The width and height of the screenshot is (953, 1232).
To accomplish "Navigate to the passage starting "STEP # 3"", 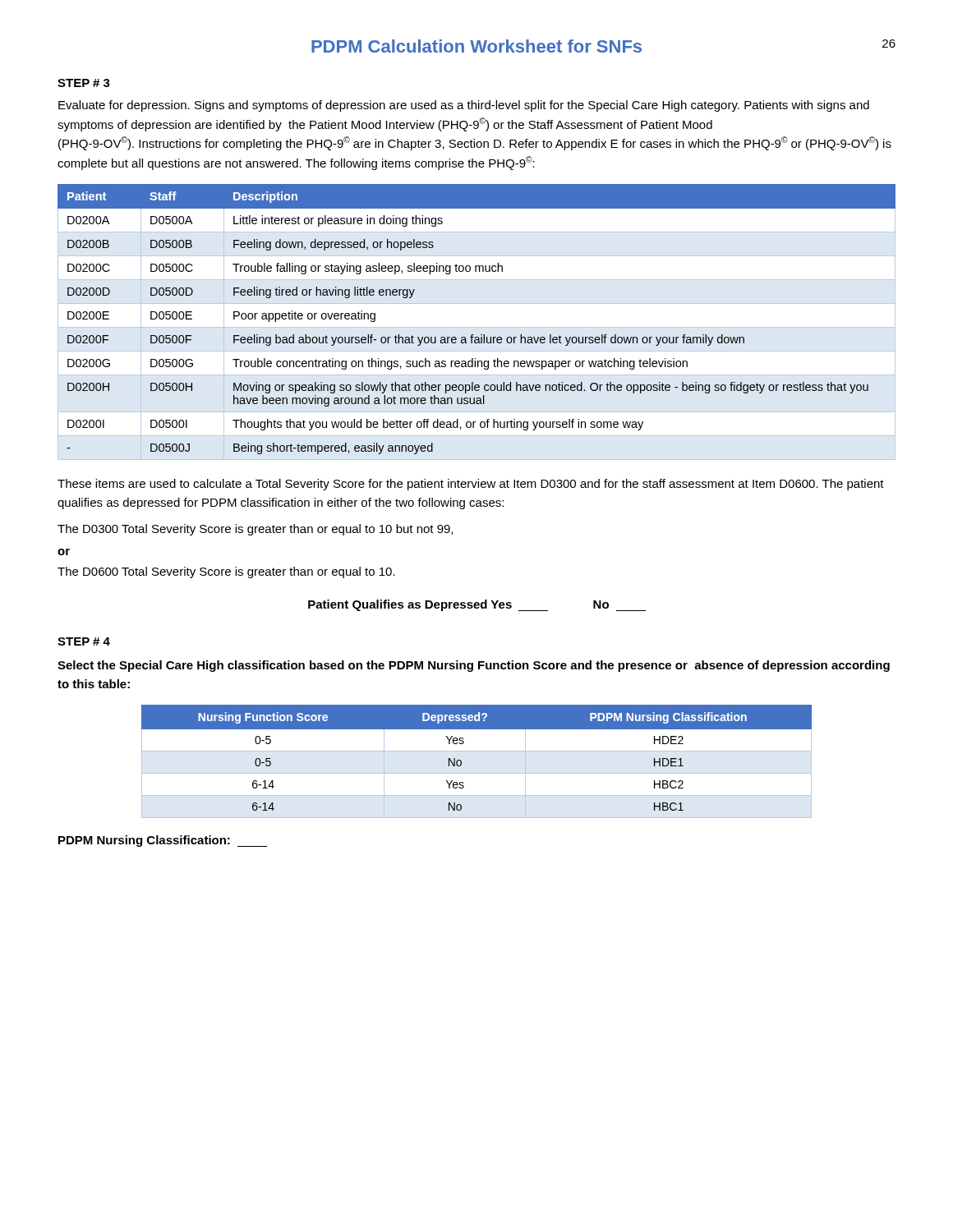I will pyautogui.click(x=84, y=83).
